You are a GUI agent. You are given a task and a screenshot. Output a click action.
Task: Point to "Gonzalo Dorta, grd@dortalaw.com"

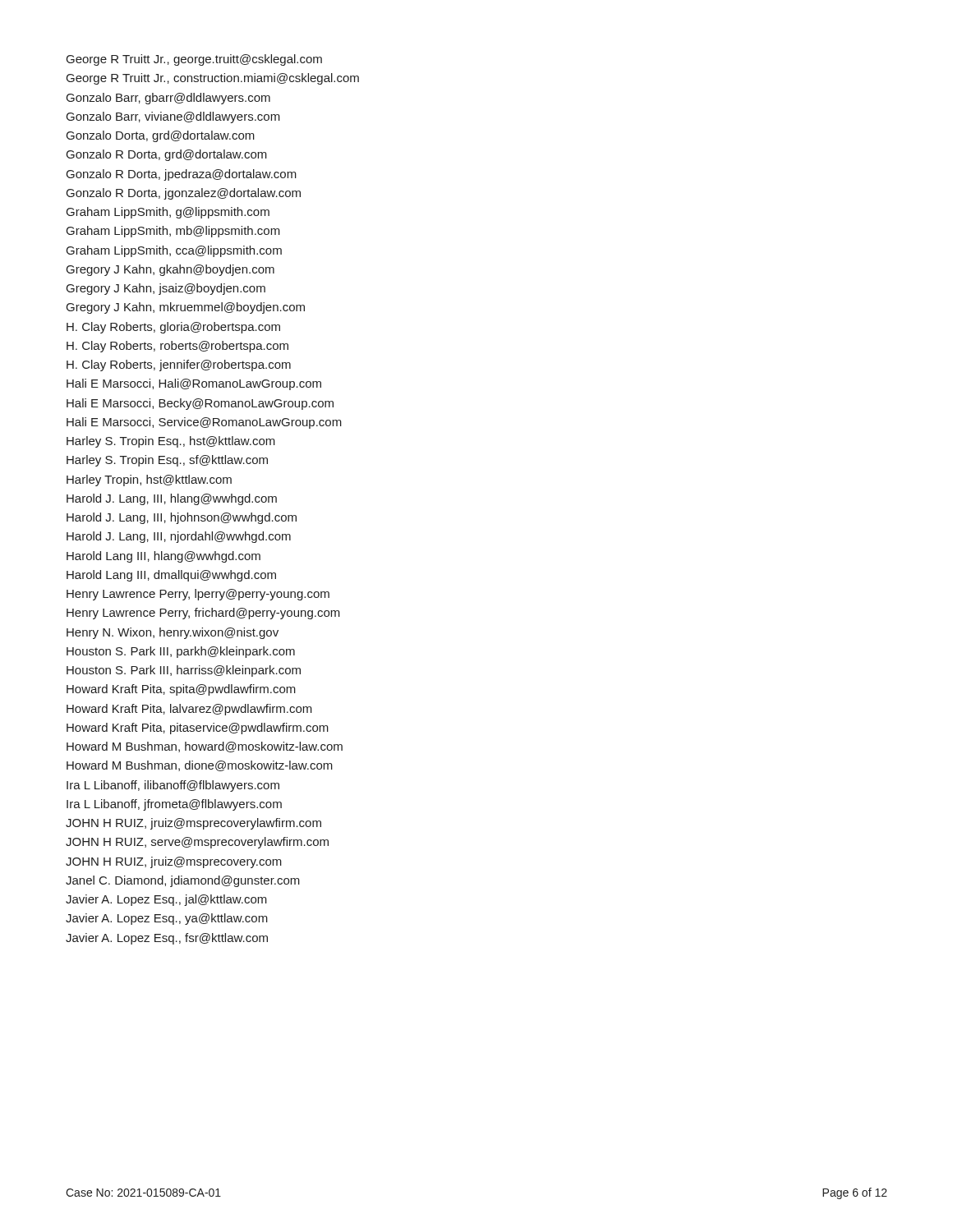(160, 135)
